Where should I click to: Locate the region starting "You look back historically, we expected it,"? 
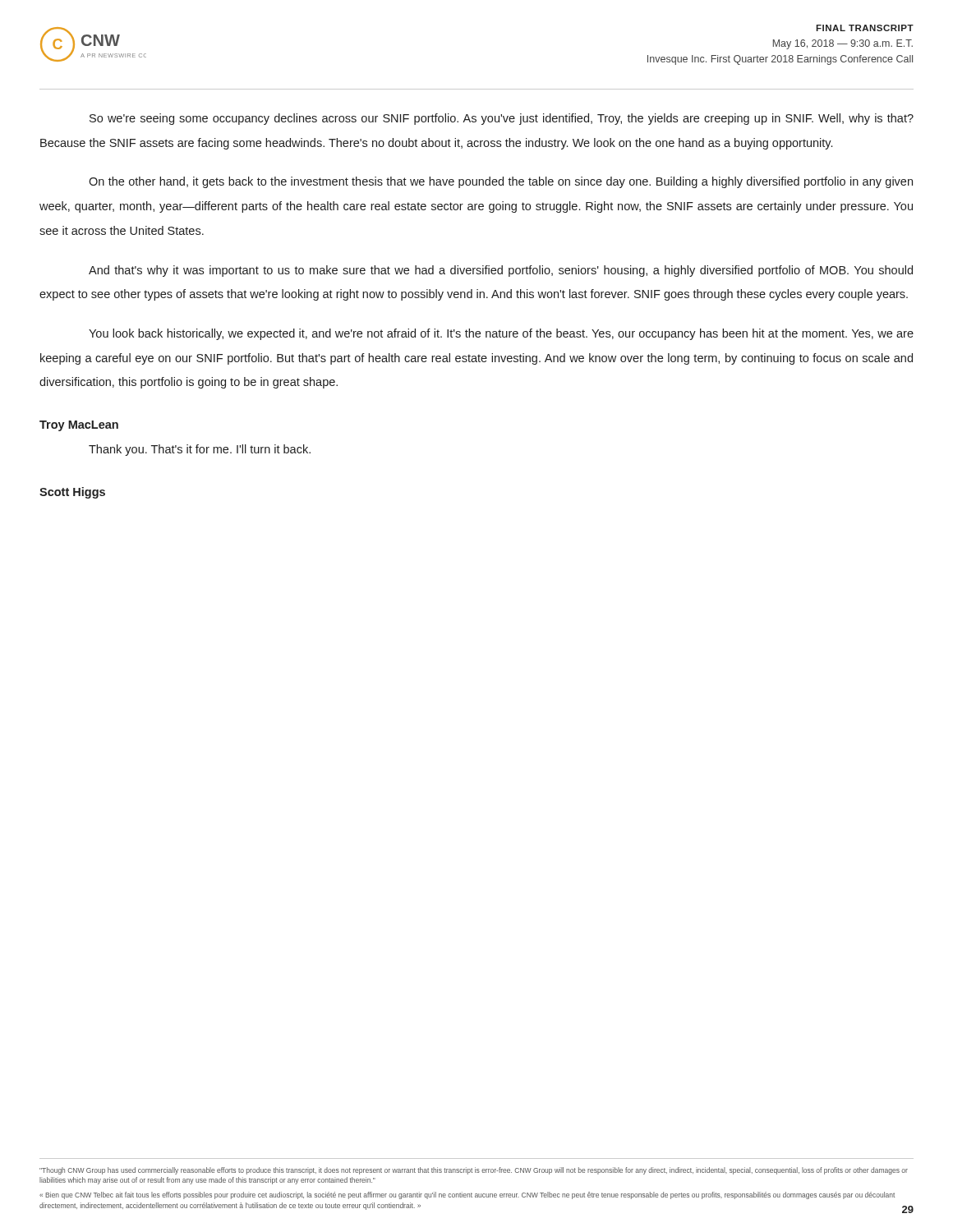pyautogui.click(x=476, y=355)
